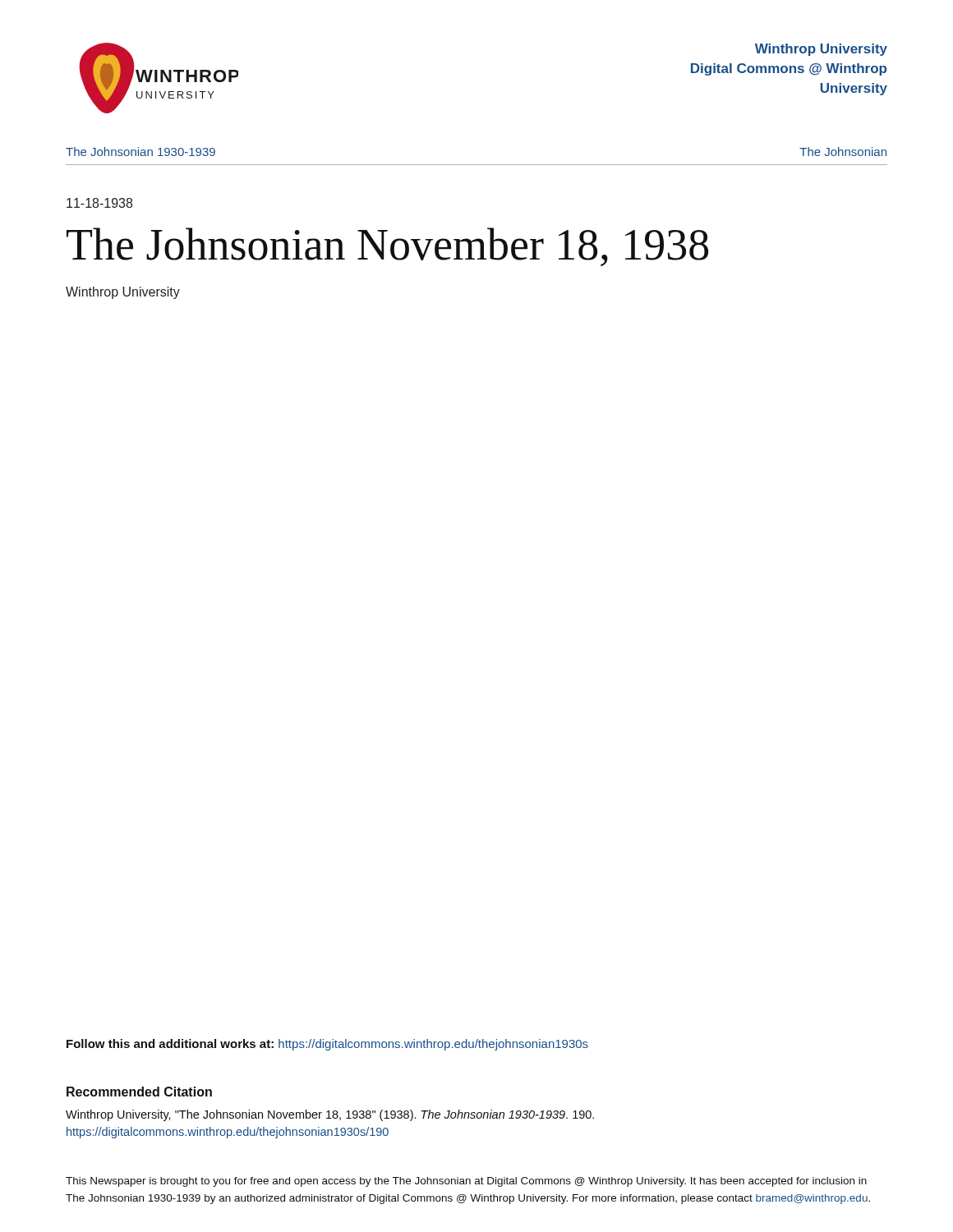Find the text block that reads "Winthrop University, "The Johnsonian"
This screenshot has width=953, height=1232.
[x=330, y=1123]
